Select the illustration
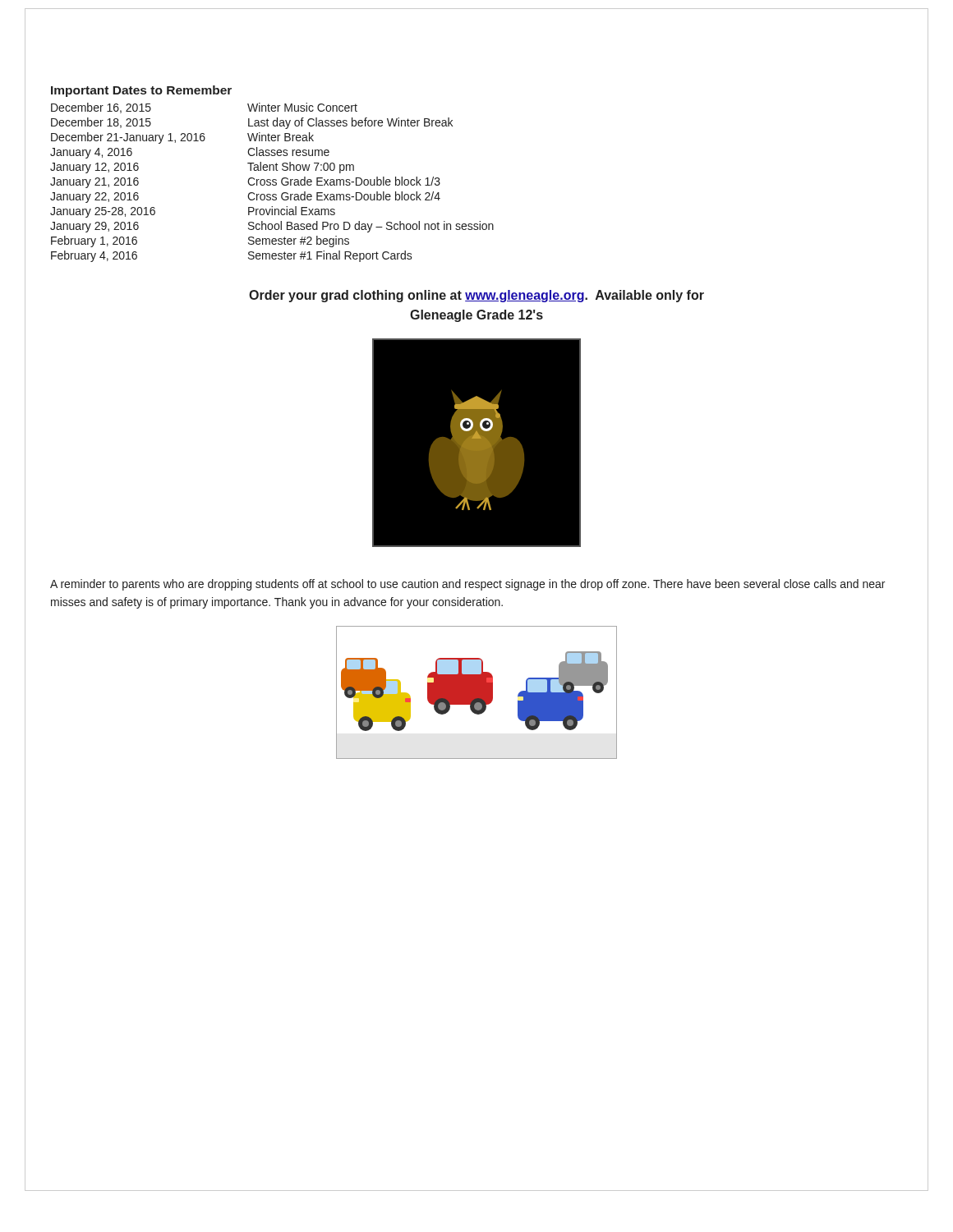This screenshot has width=953, height=1232. point(476,694)
